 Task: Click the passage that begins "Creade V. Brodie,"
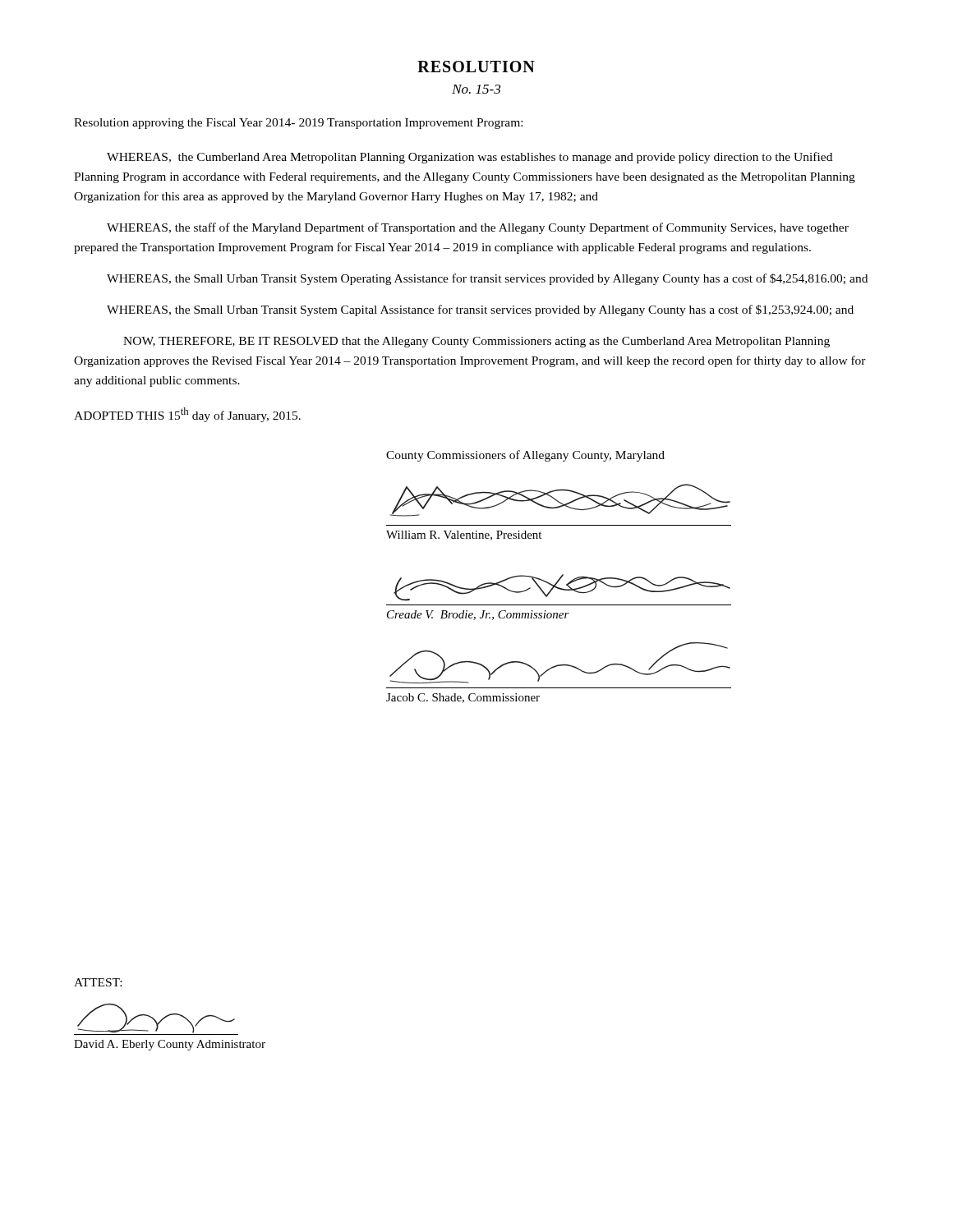coord(478,615)
